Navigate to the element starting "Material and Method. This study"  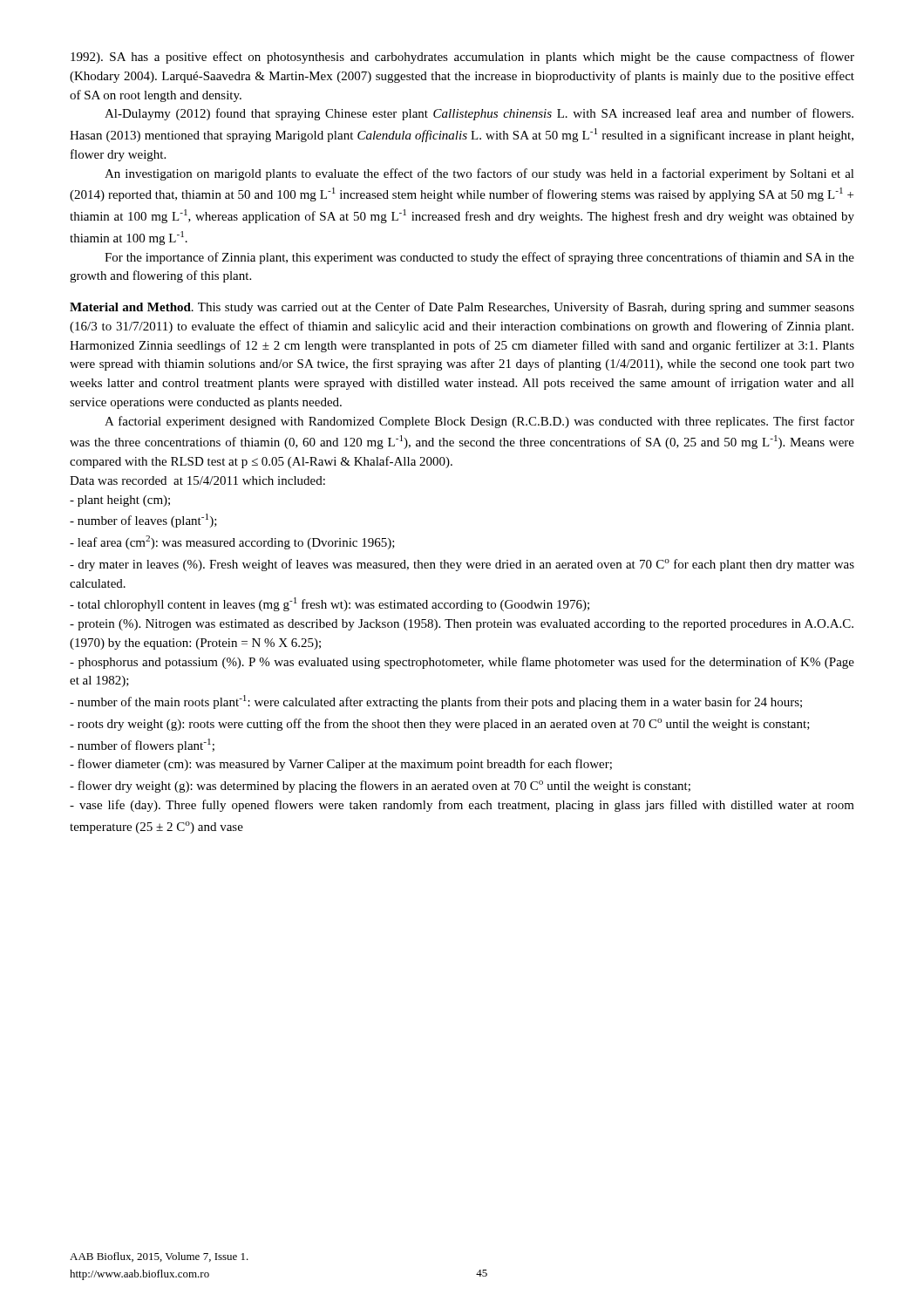462,394
